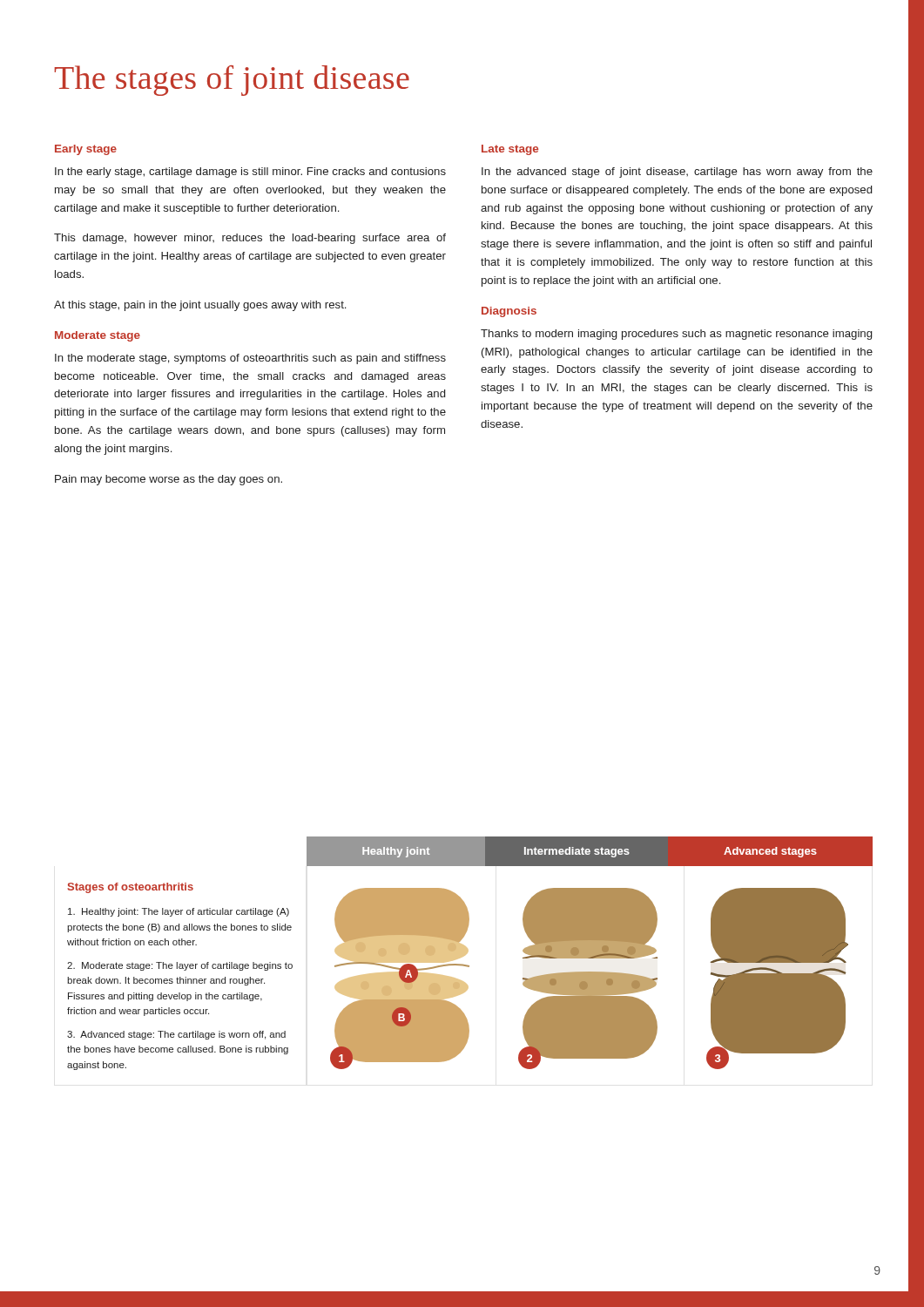The width and height of the screenshot is (924, 1307).
Task: Locate the section header with the text "Moderate stage"
Action: pos(97,335)
